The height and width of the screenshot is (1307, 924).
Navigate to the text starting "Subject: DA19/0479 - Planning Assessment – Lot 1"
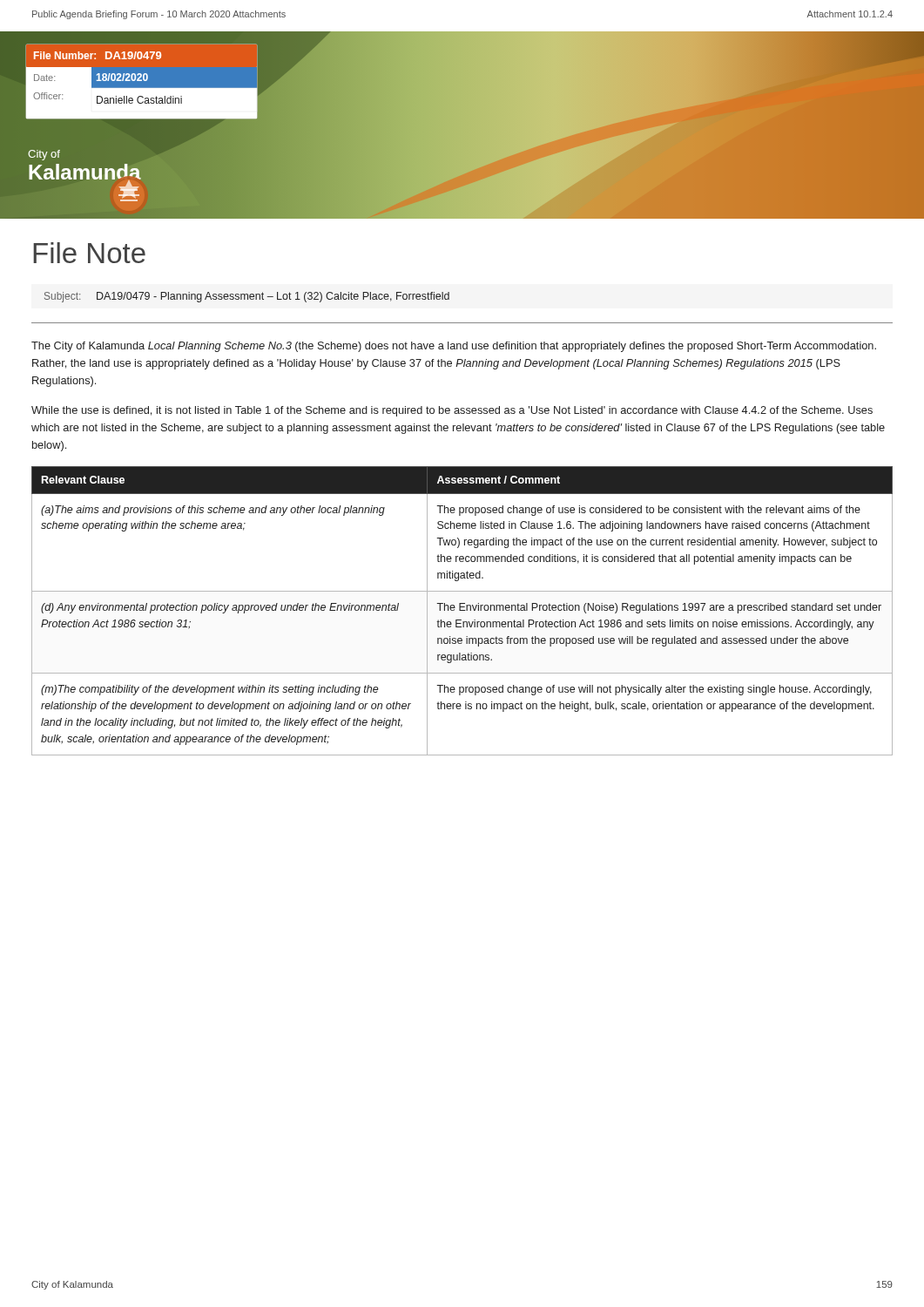pos(247,296)
